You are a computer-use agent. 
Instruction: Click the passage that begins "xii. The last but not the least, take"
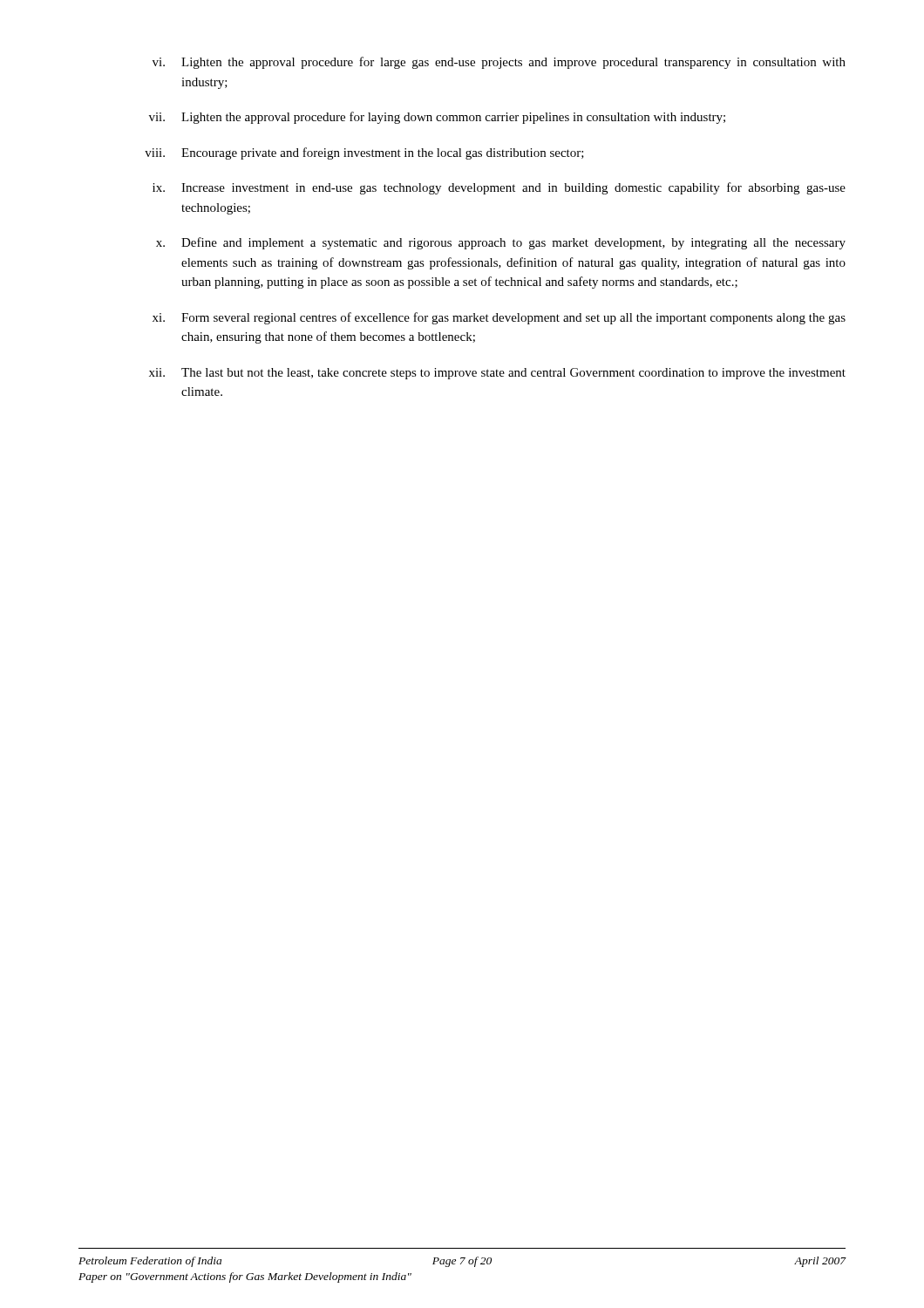[479, 382]
